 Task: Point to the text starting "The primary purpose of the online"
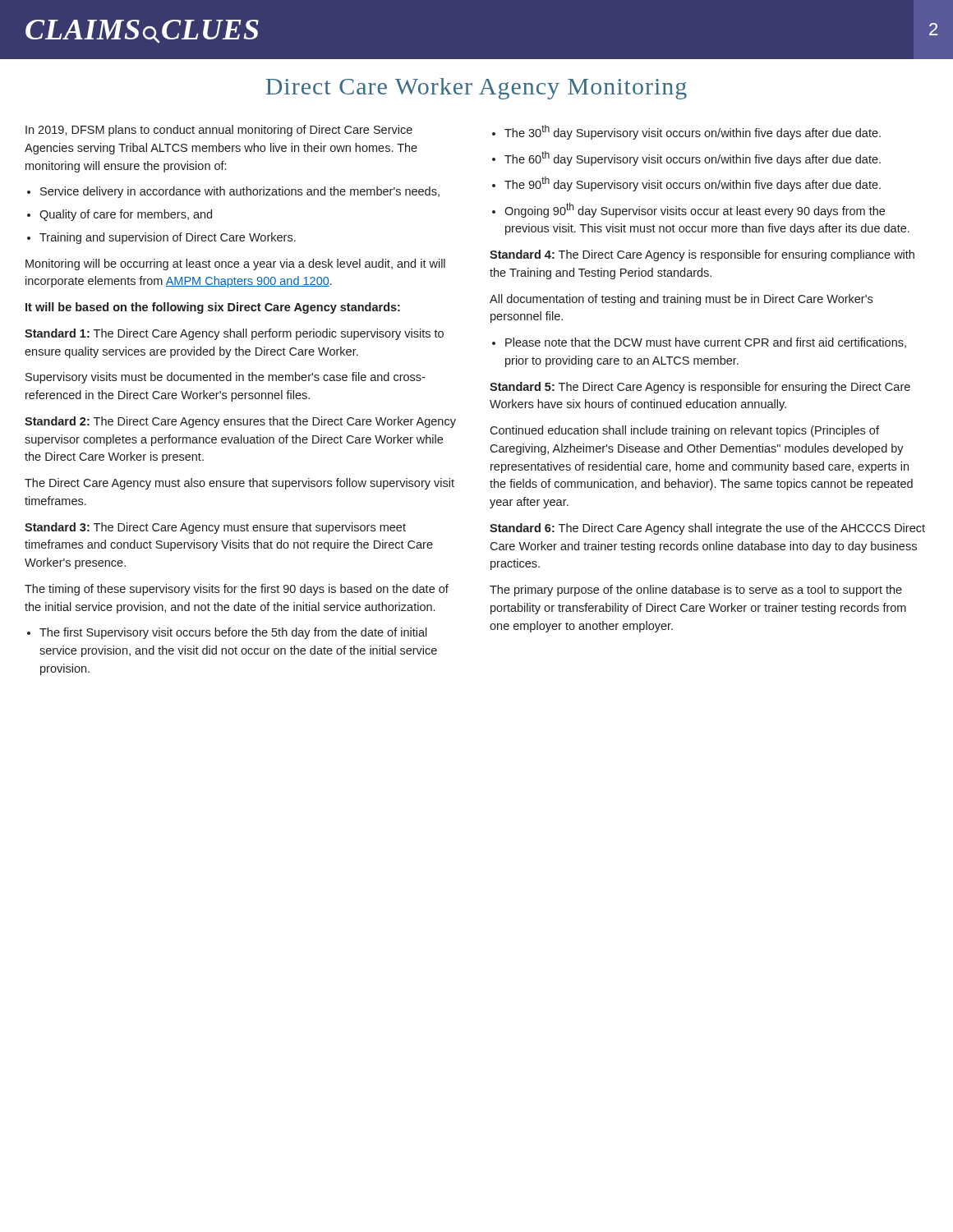698,608
